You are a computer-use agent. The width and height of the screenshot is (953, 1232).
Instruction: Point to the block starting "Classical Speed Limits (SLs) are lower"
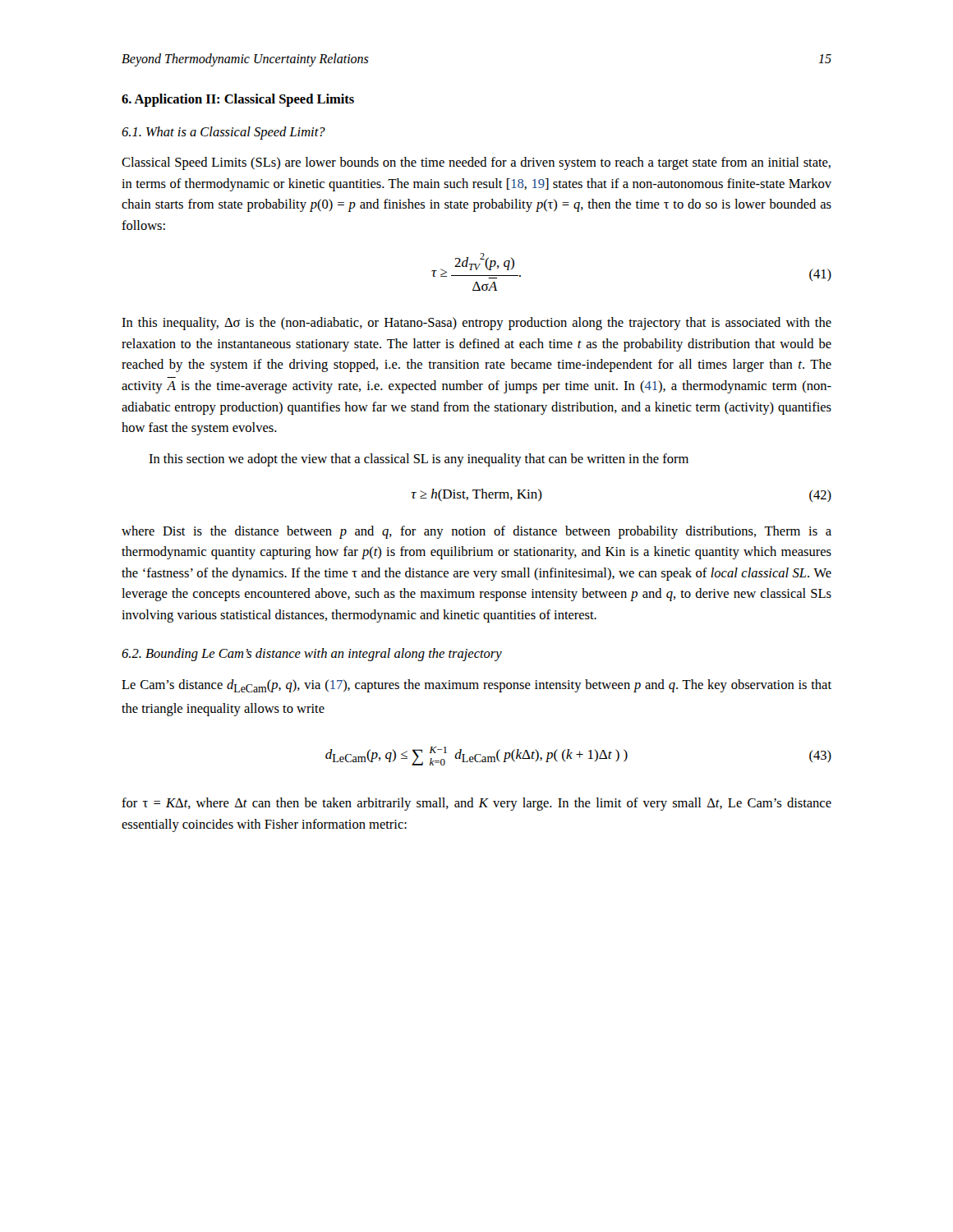click(x=476, y=194)
